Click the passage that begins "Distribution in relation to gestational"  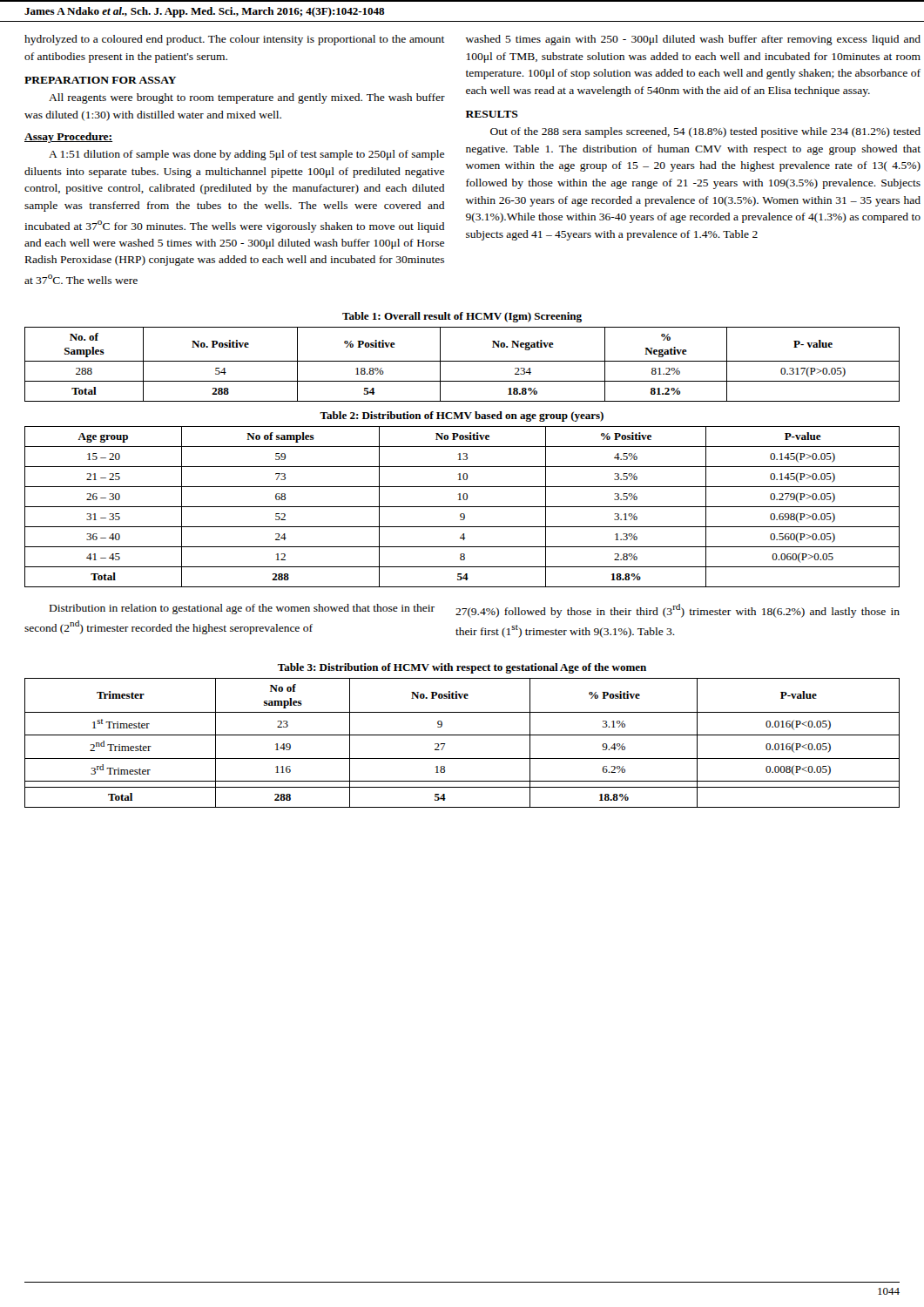point(229,618)
